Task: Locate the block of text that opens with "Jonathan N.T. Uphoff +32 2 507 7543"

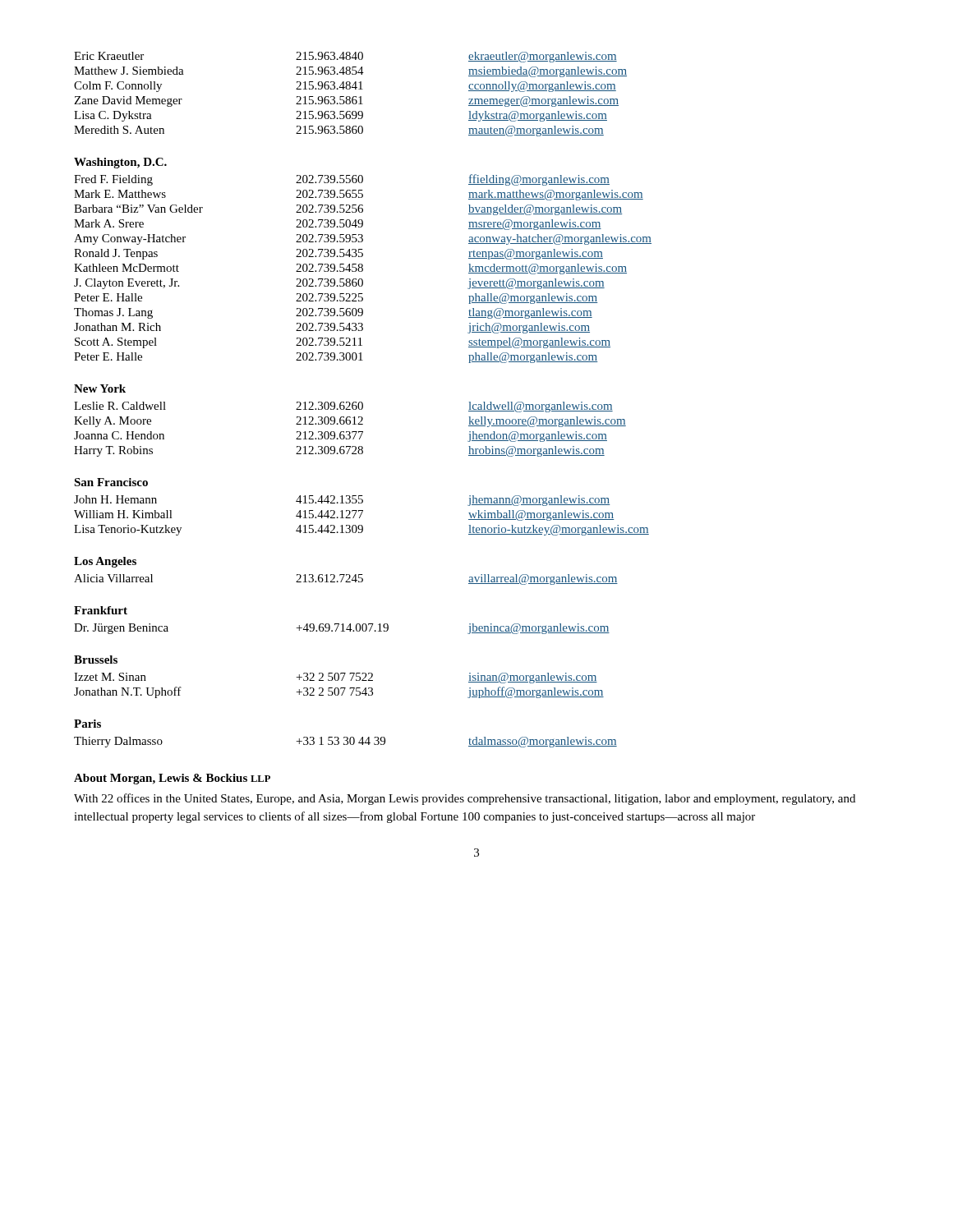Action: (x=476, y=692)
